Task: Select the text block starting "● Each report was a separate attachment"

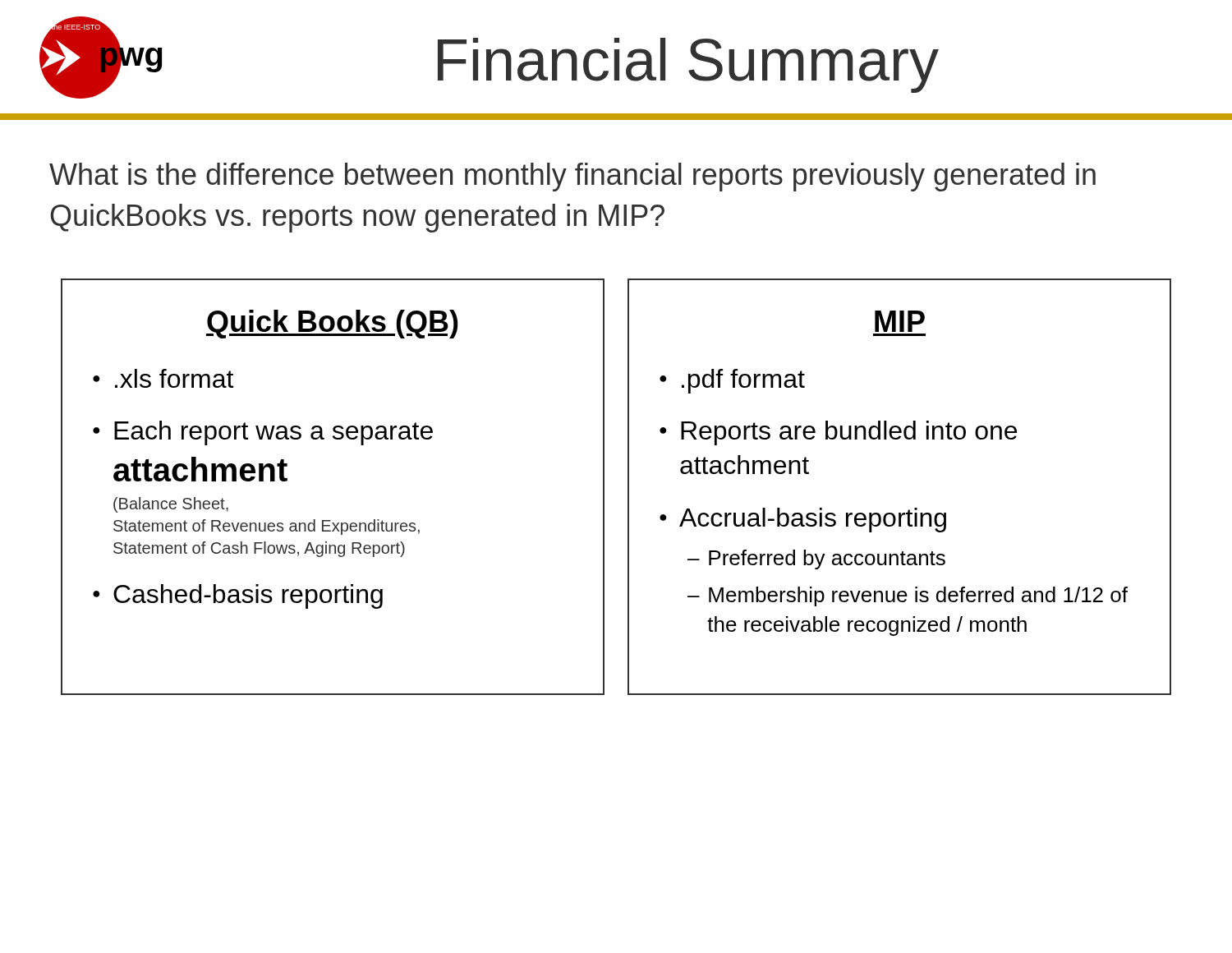Action: click(x=263, y=433)
